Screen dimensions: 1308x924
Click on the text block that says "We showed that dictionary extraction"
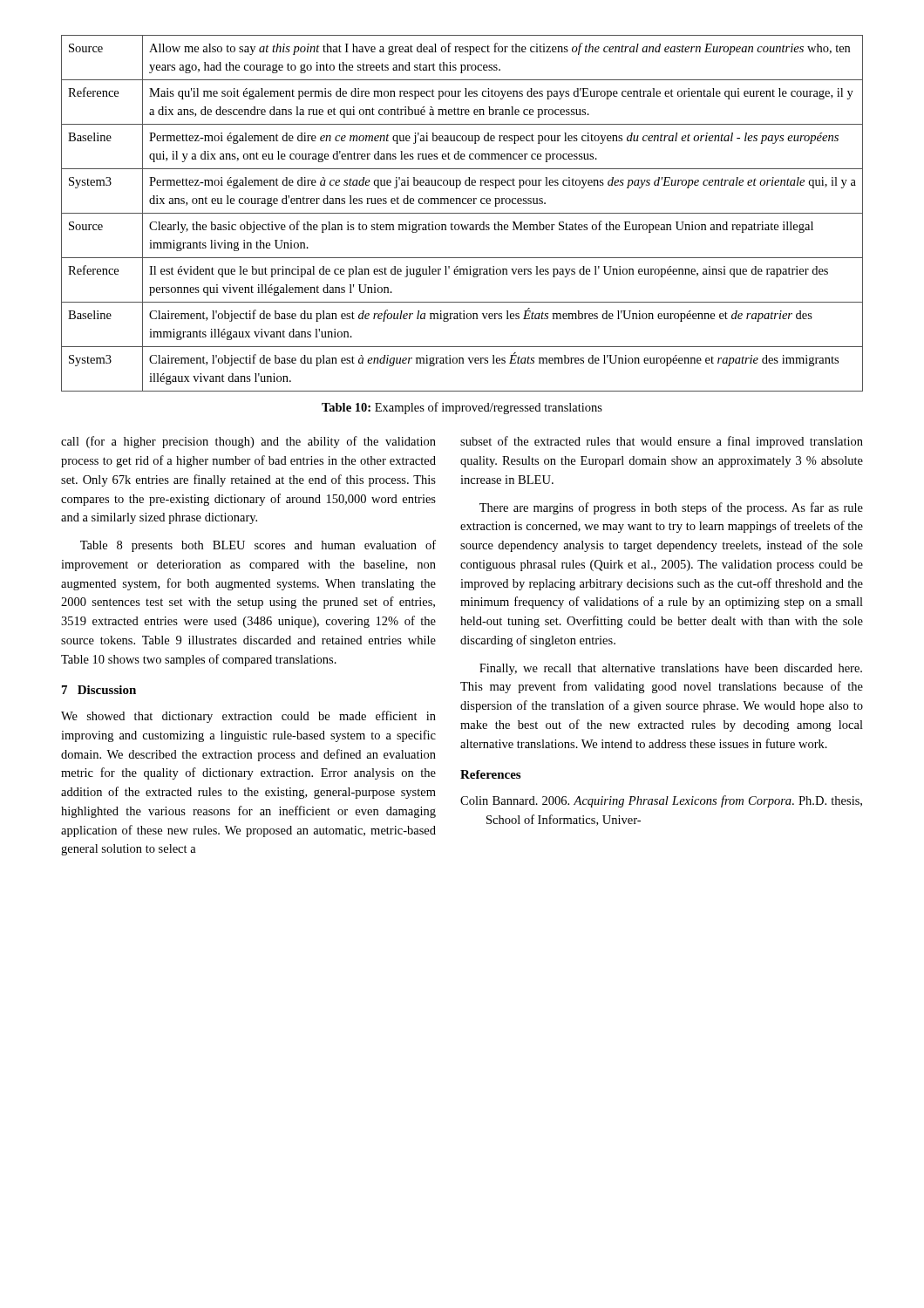tap(248, 783)
